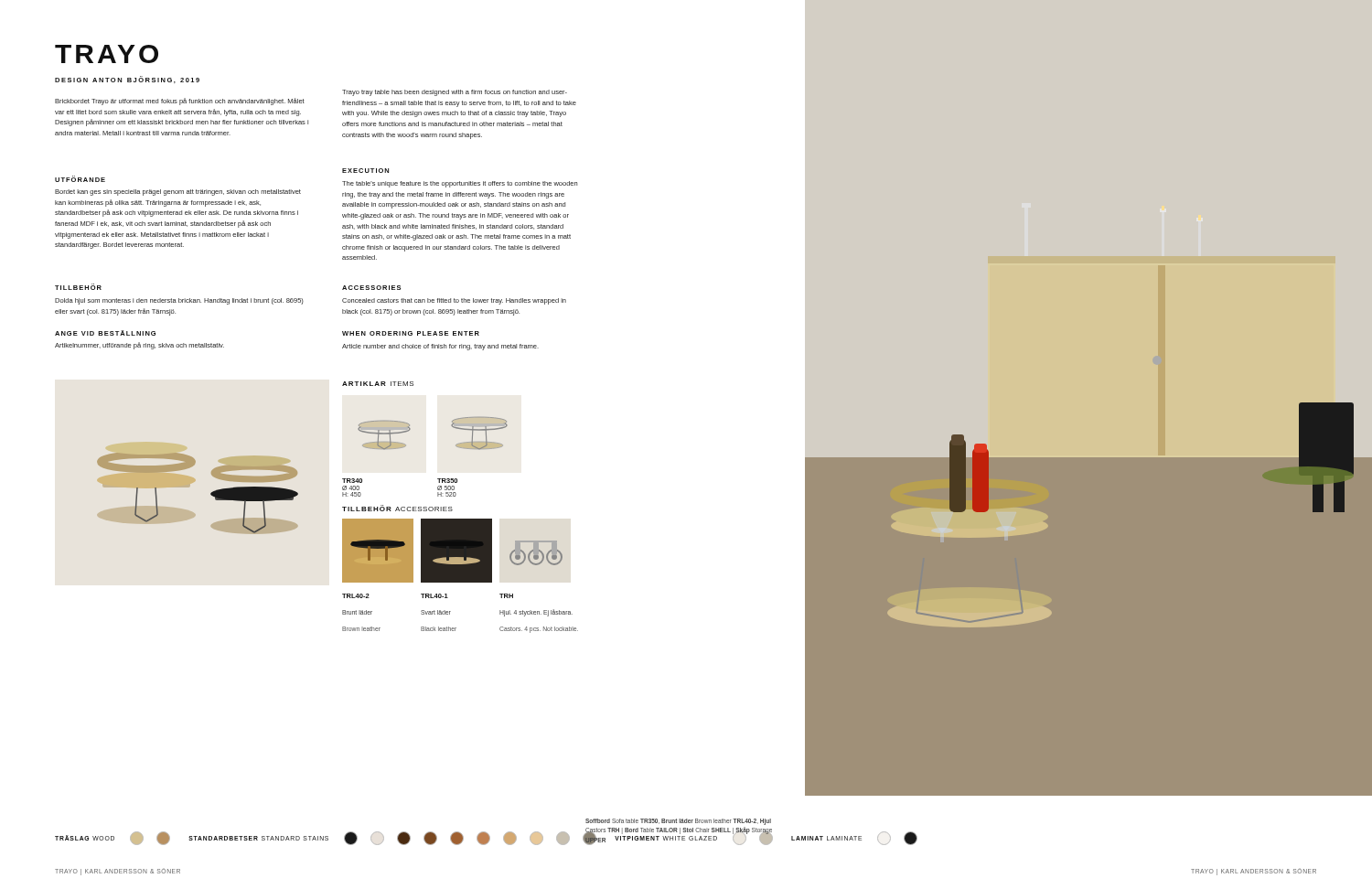The width and height of the screenshot is (1372, 889).
Task: Locate the text "DESIGN ANTON BJÖRSING, 2019"
Action: click(128, 80)
